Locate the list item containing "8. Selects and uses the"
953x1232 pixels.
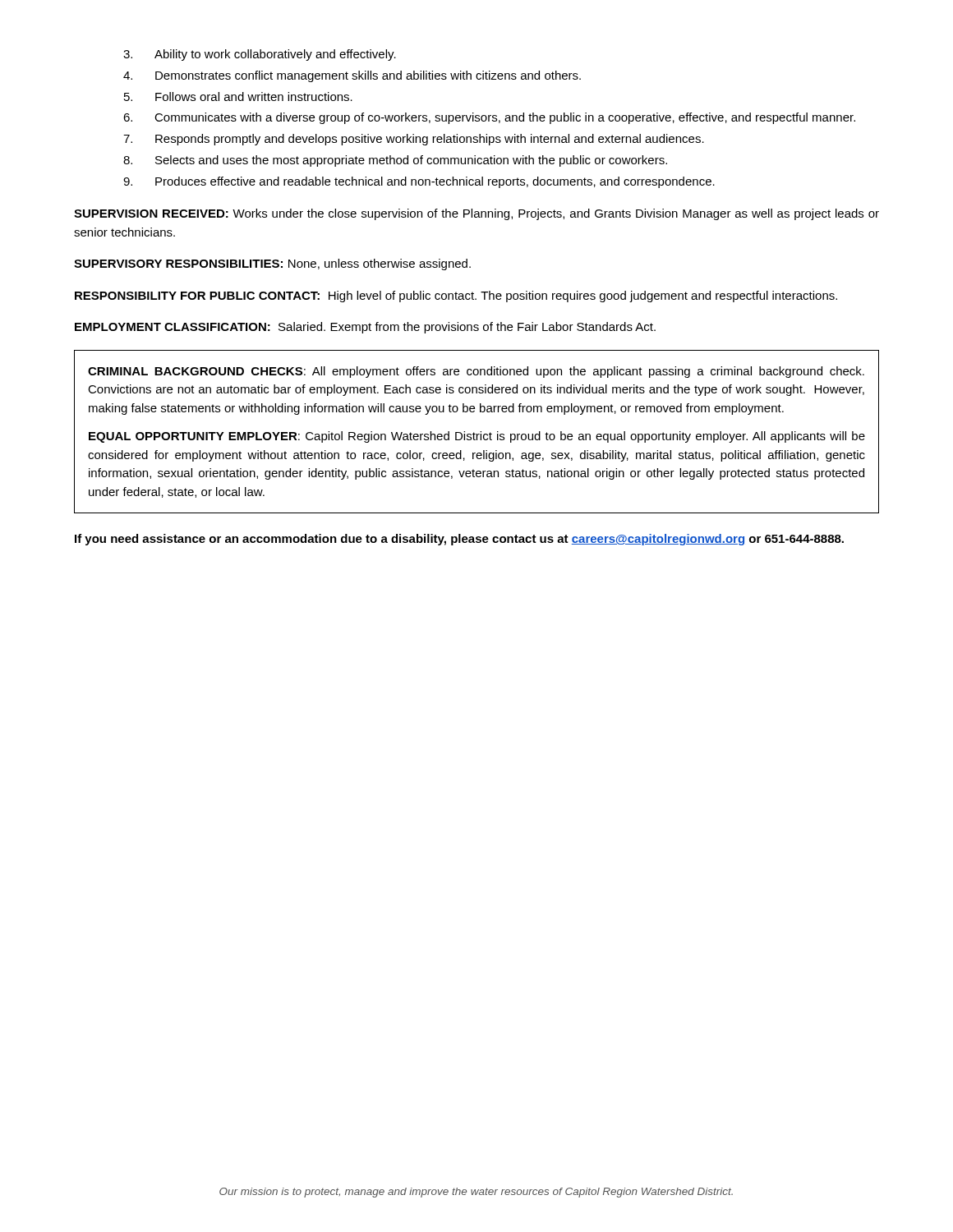point(501,160)
